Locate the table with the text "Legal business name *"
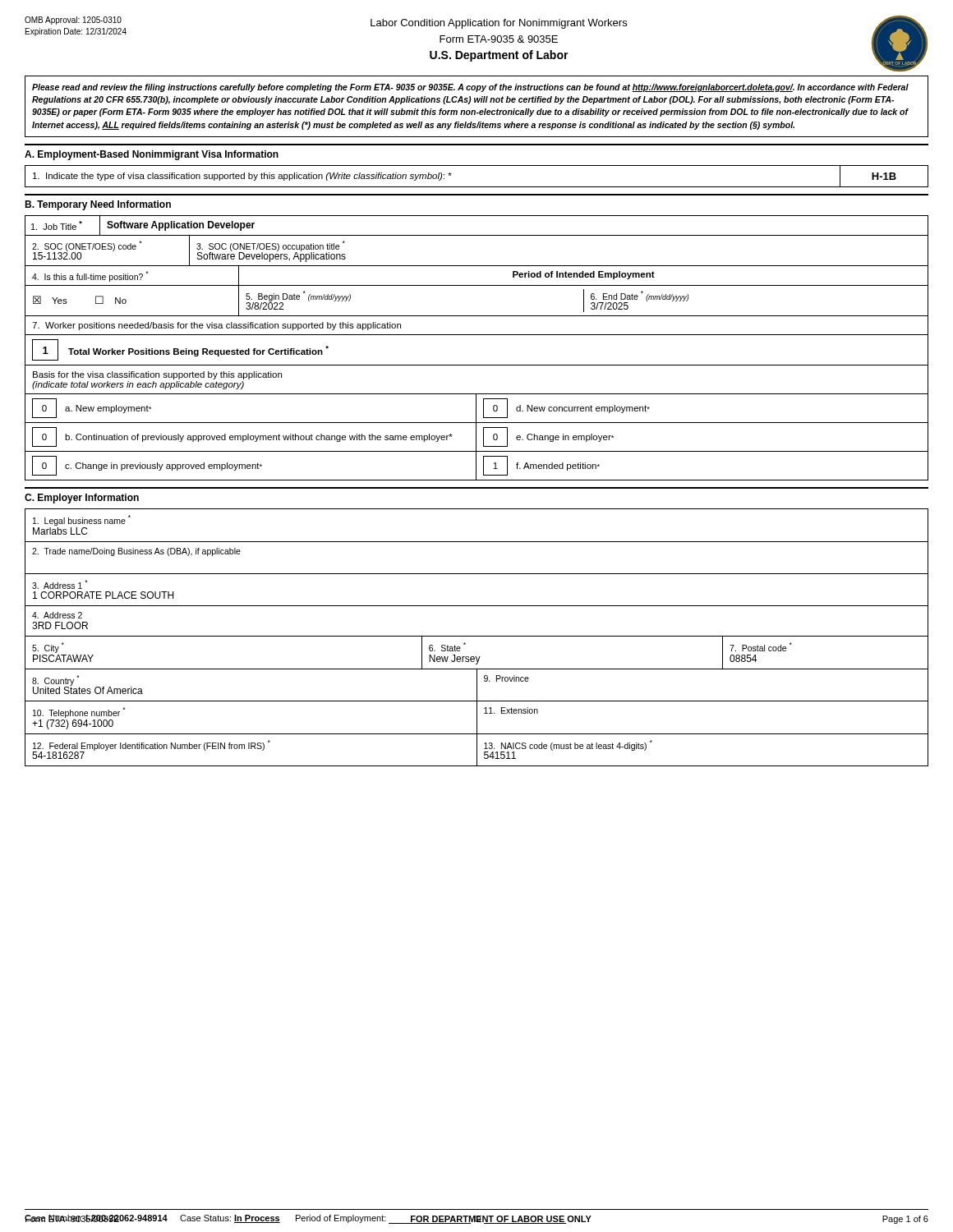The height and width of the screenshot is (1232, 953). [x=476, y=637]
